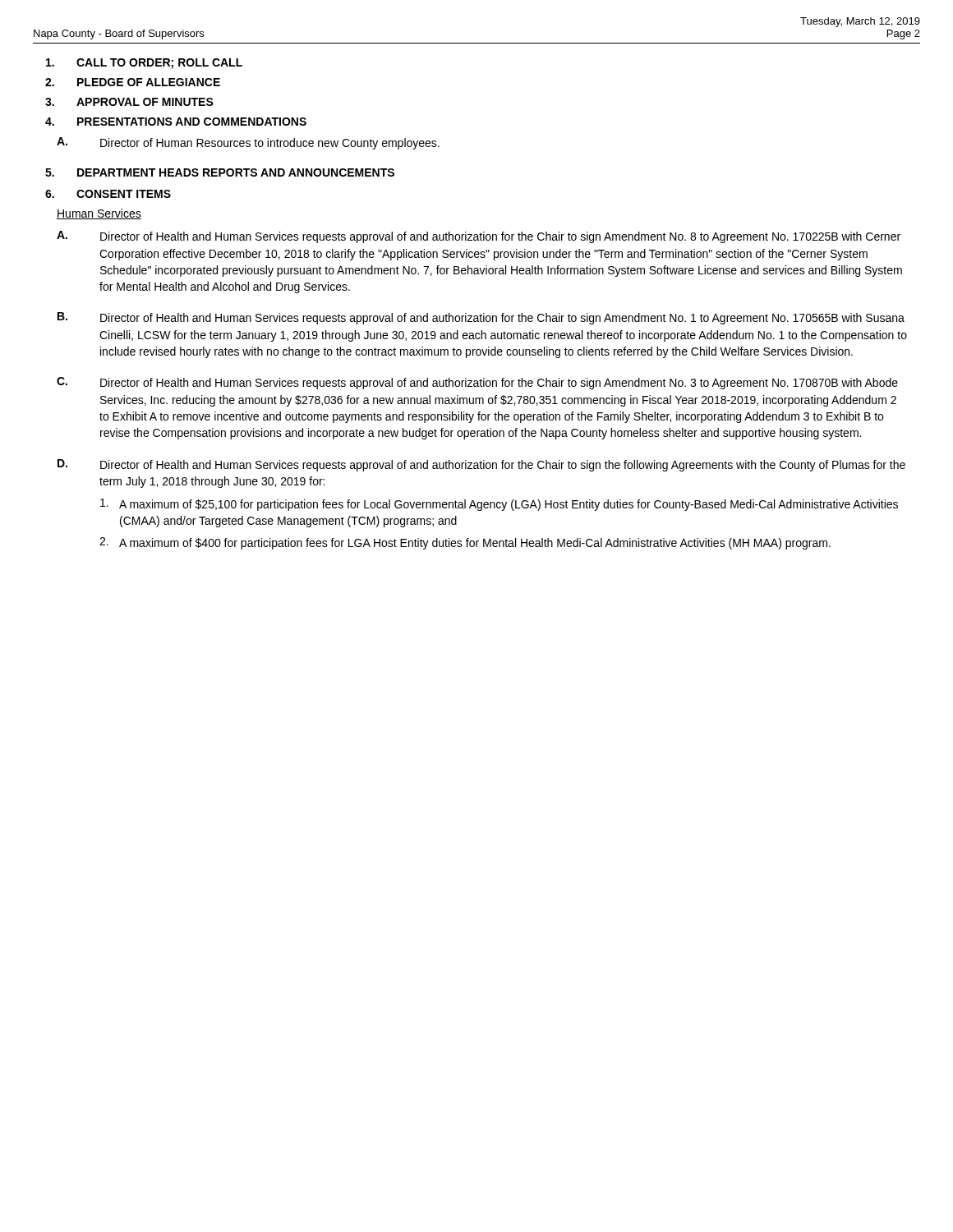Select the passage starting "Human Services"
Image resolution: width=953 pixels, height=1232 pixels.
click(99, 214)
